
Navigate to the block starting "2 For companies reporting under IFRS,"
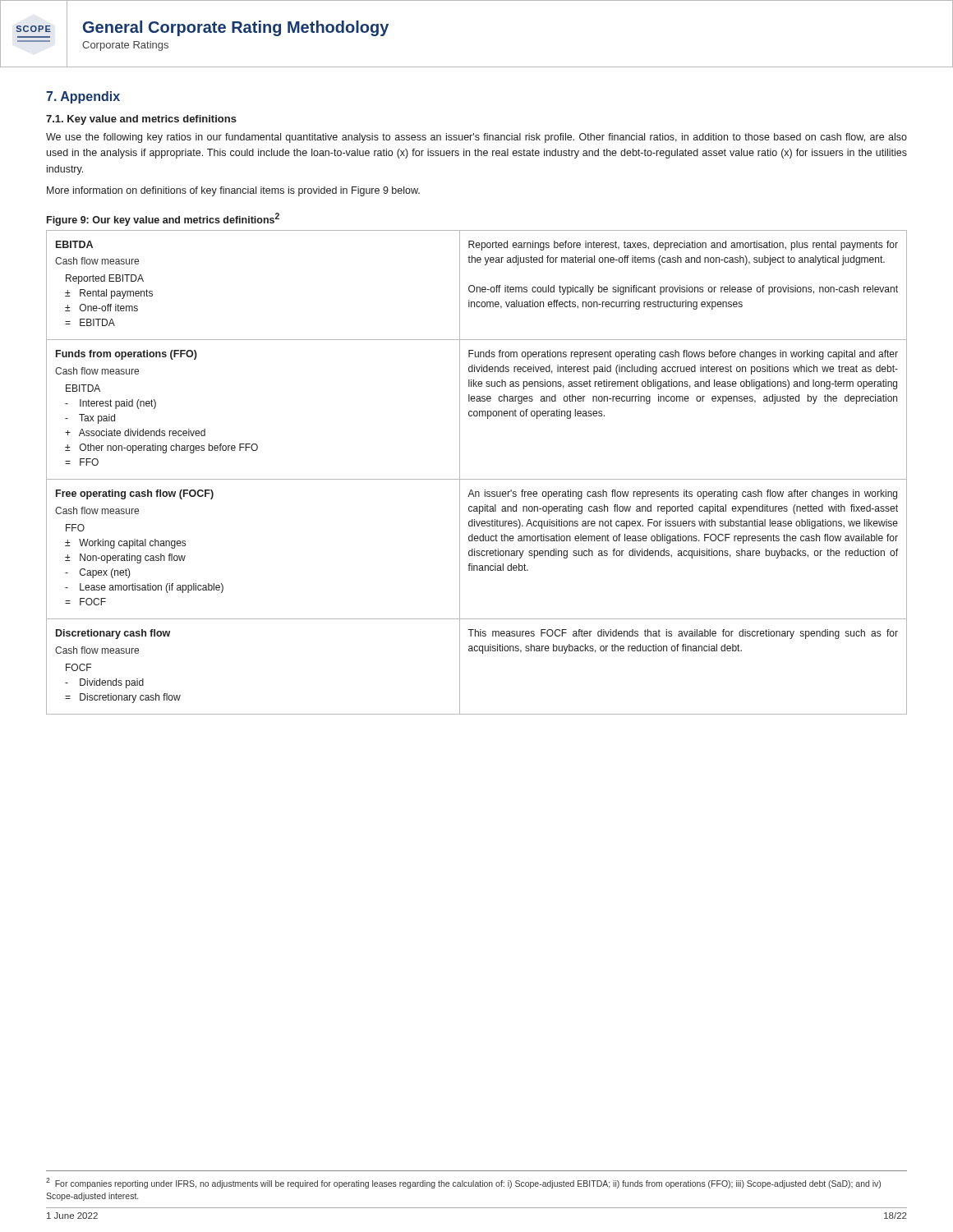click(x=464, y=1188)
